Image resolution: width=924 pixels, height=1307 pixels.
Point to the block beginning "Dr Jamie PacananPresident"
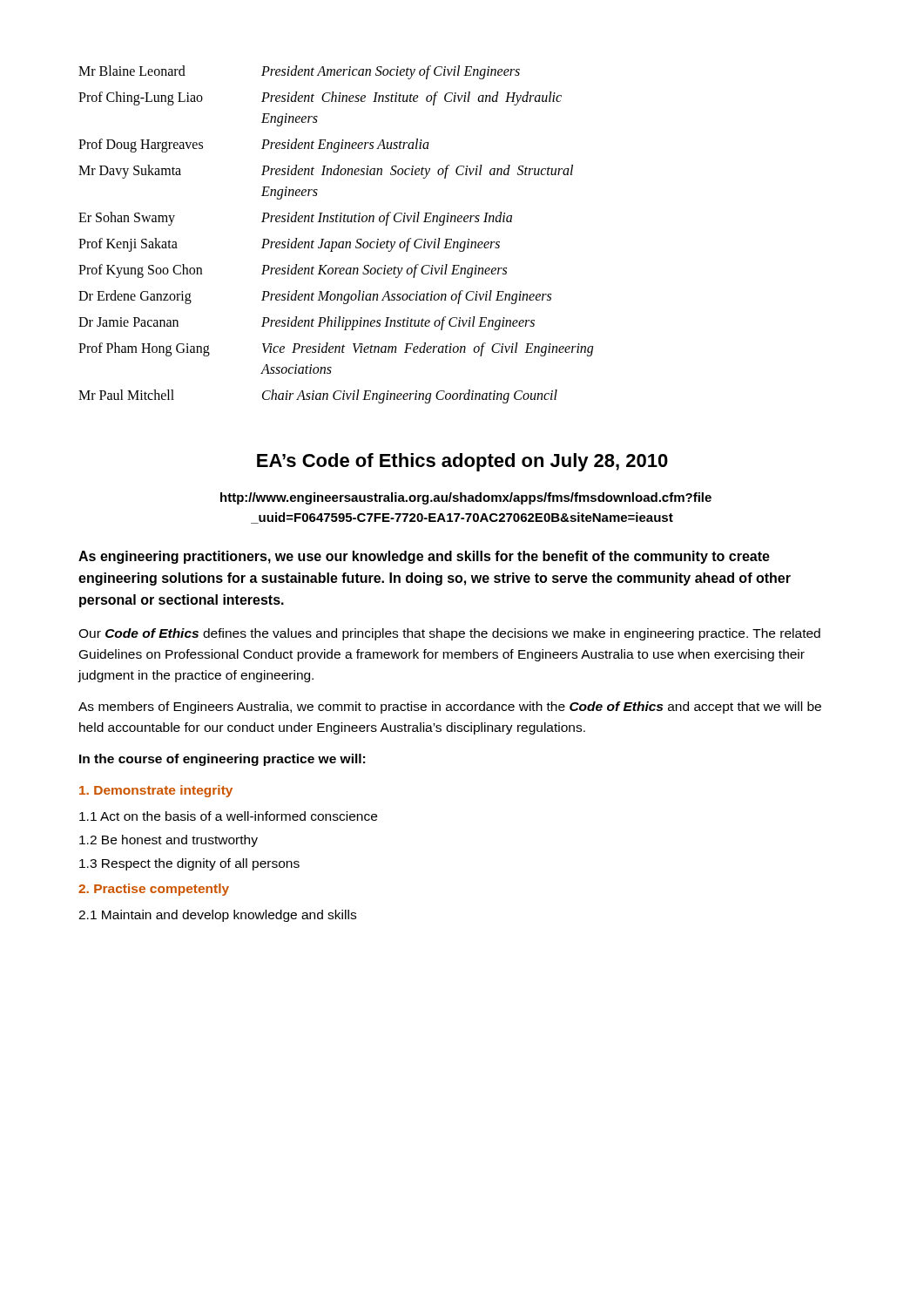[414, 322]
